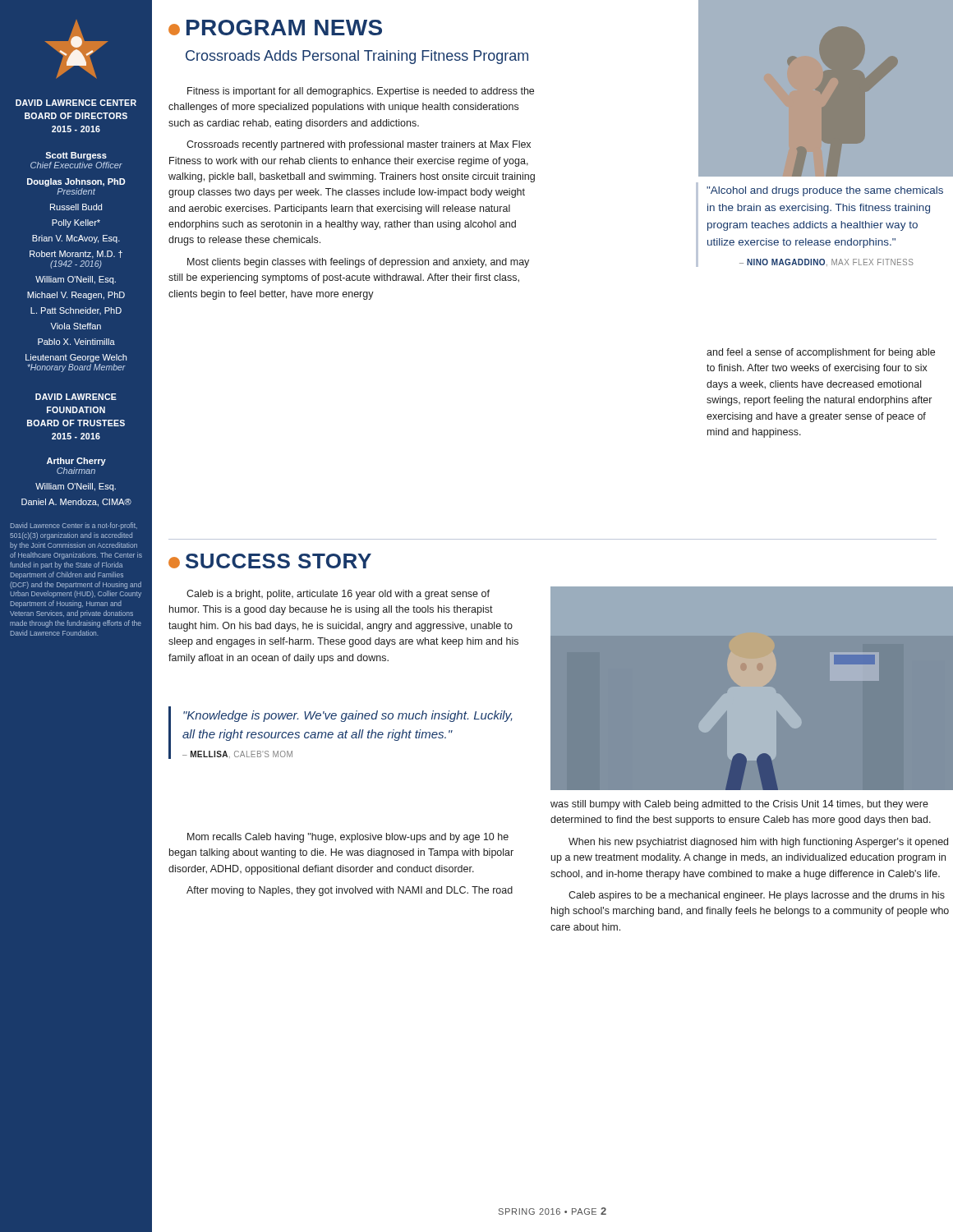The height and width of the screenshot is (1232, 953).
Task: Point to "Russell Budd"
Action: [76, 207]
